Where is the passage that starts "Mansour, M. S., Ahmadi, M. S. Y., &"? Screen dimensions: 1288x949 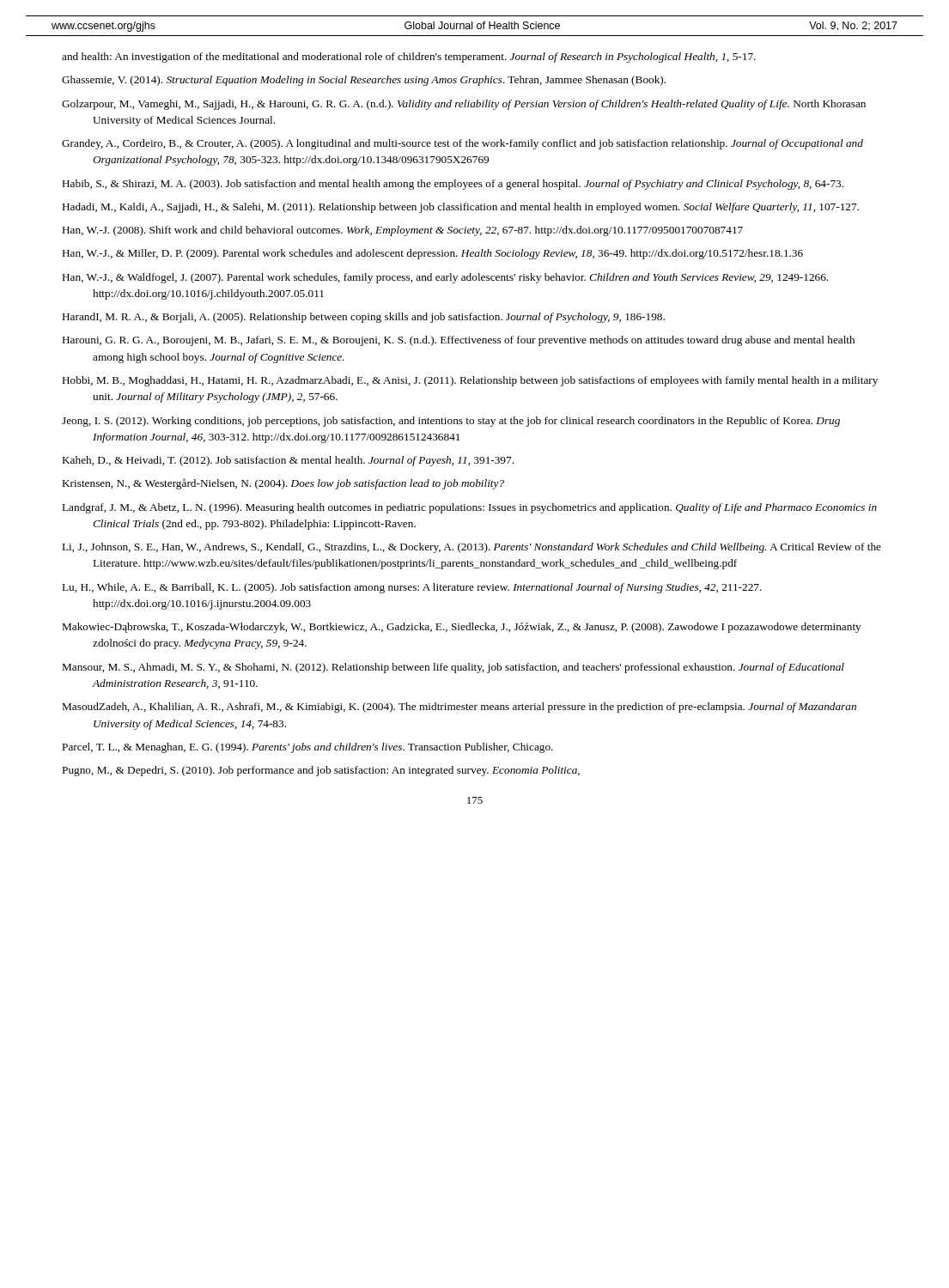pyautogui.click(x=453, y=675)
